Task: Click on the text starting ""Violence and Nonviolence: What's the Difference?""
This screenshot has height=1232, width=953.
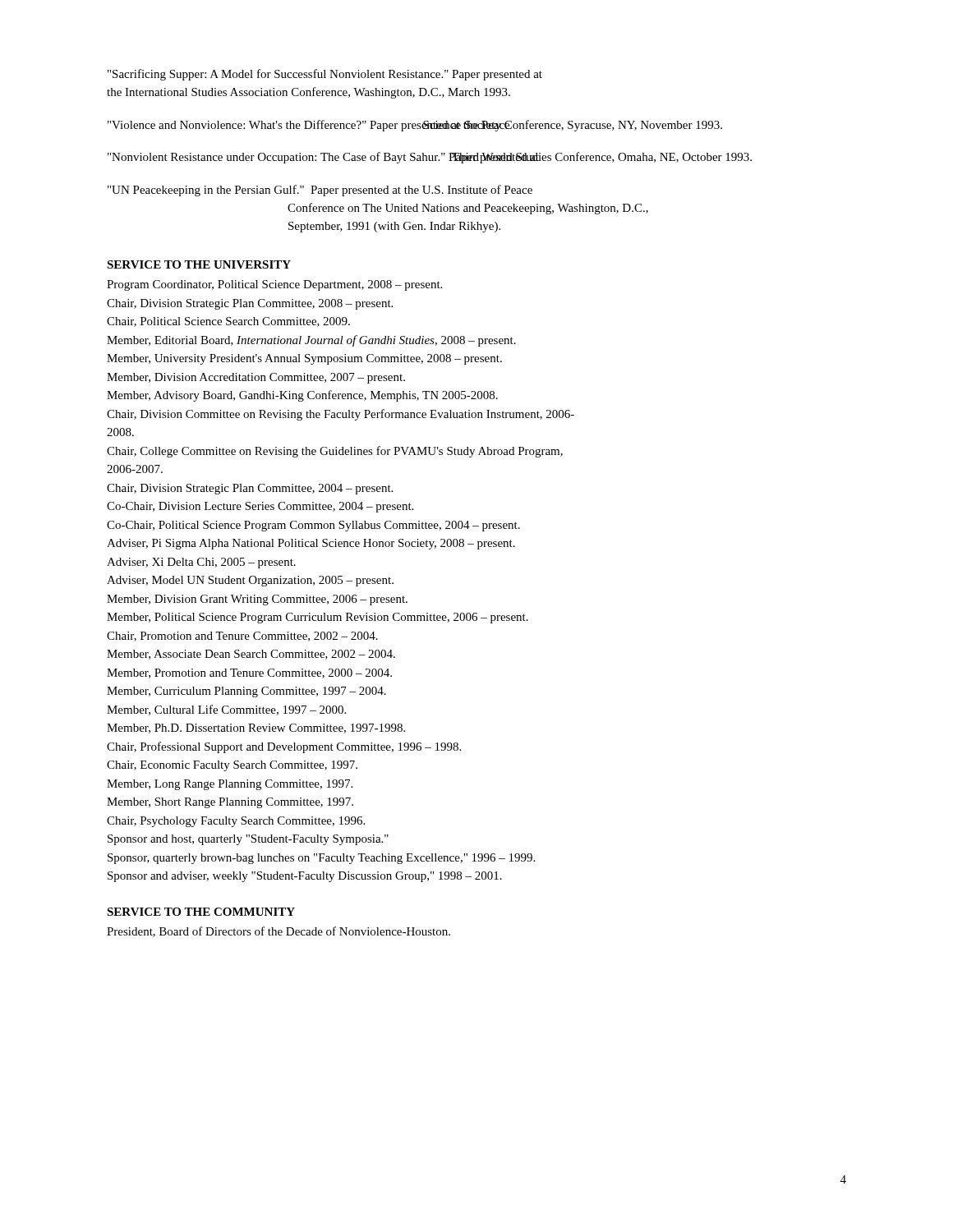Action: coord(415,125)
